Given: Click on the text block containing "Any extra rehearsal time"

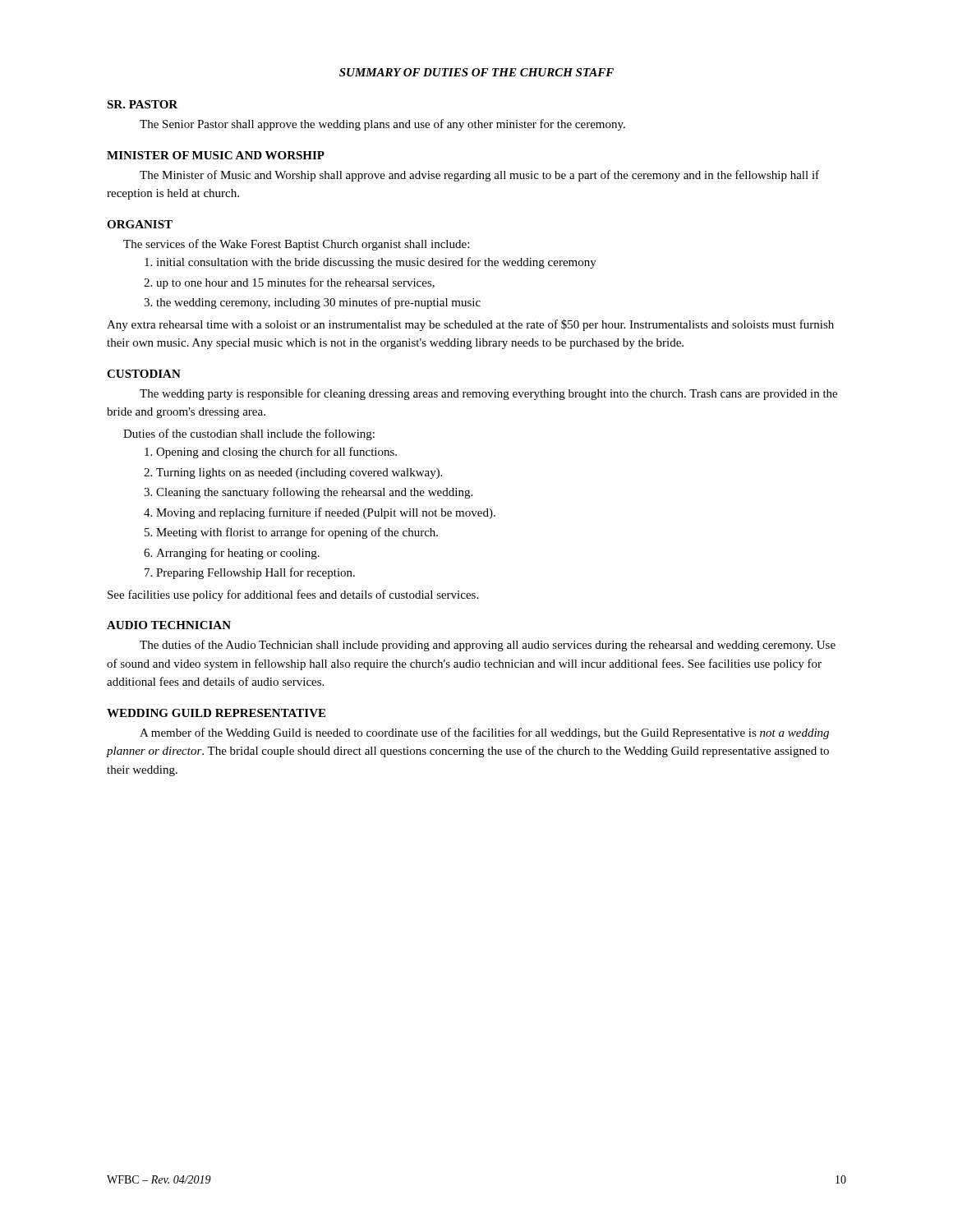Looking at the screenshot, I should (470, 333).
